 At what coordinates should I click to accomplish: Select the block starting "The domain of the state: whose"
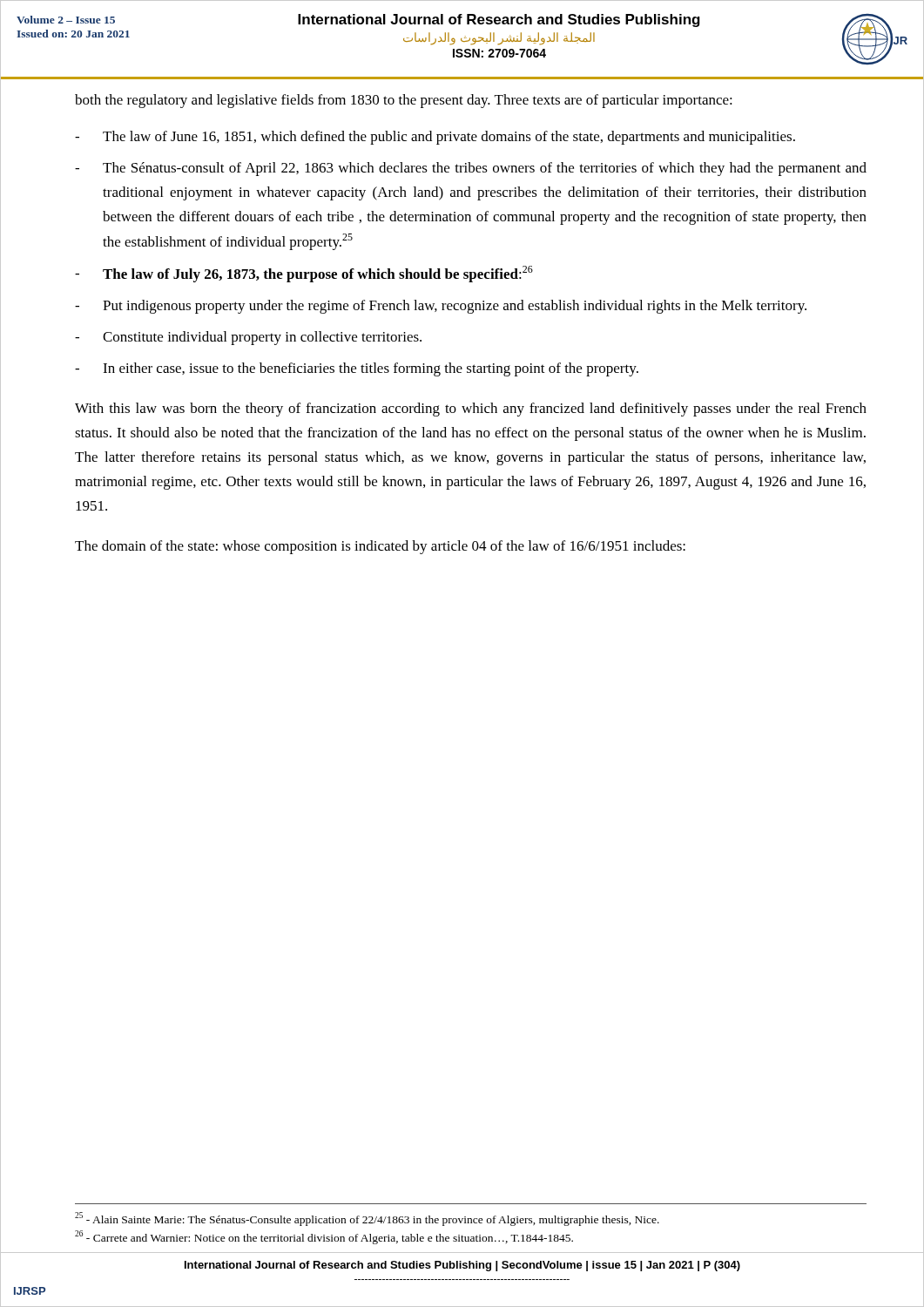click(x=381, y=546)
